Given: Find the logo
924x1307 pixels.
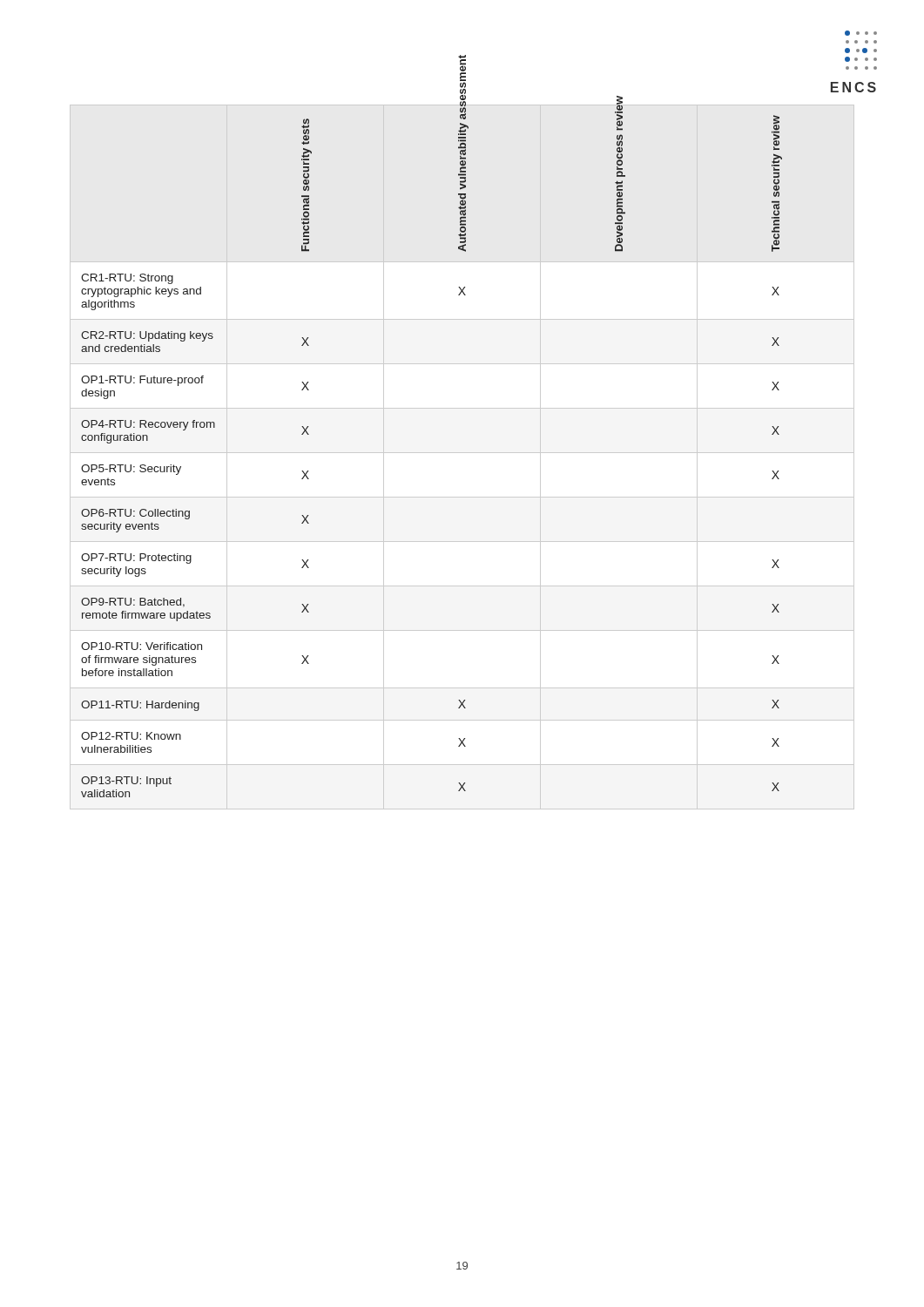Looking at the screenshot, I should click(854, 61).
